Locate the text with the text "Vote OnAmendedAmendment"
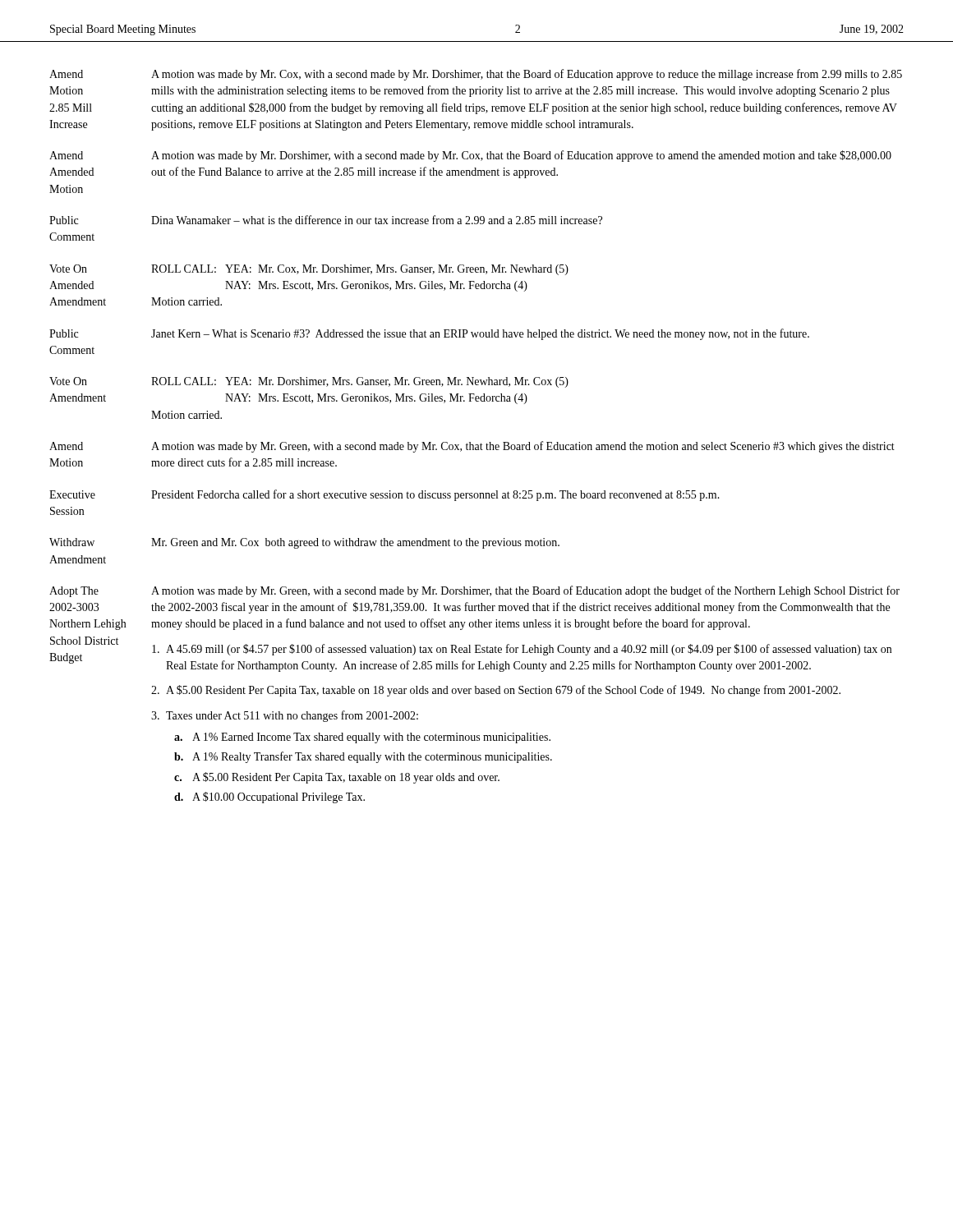This screenshot has width=953, height=1232. click(x=78, y=285)
